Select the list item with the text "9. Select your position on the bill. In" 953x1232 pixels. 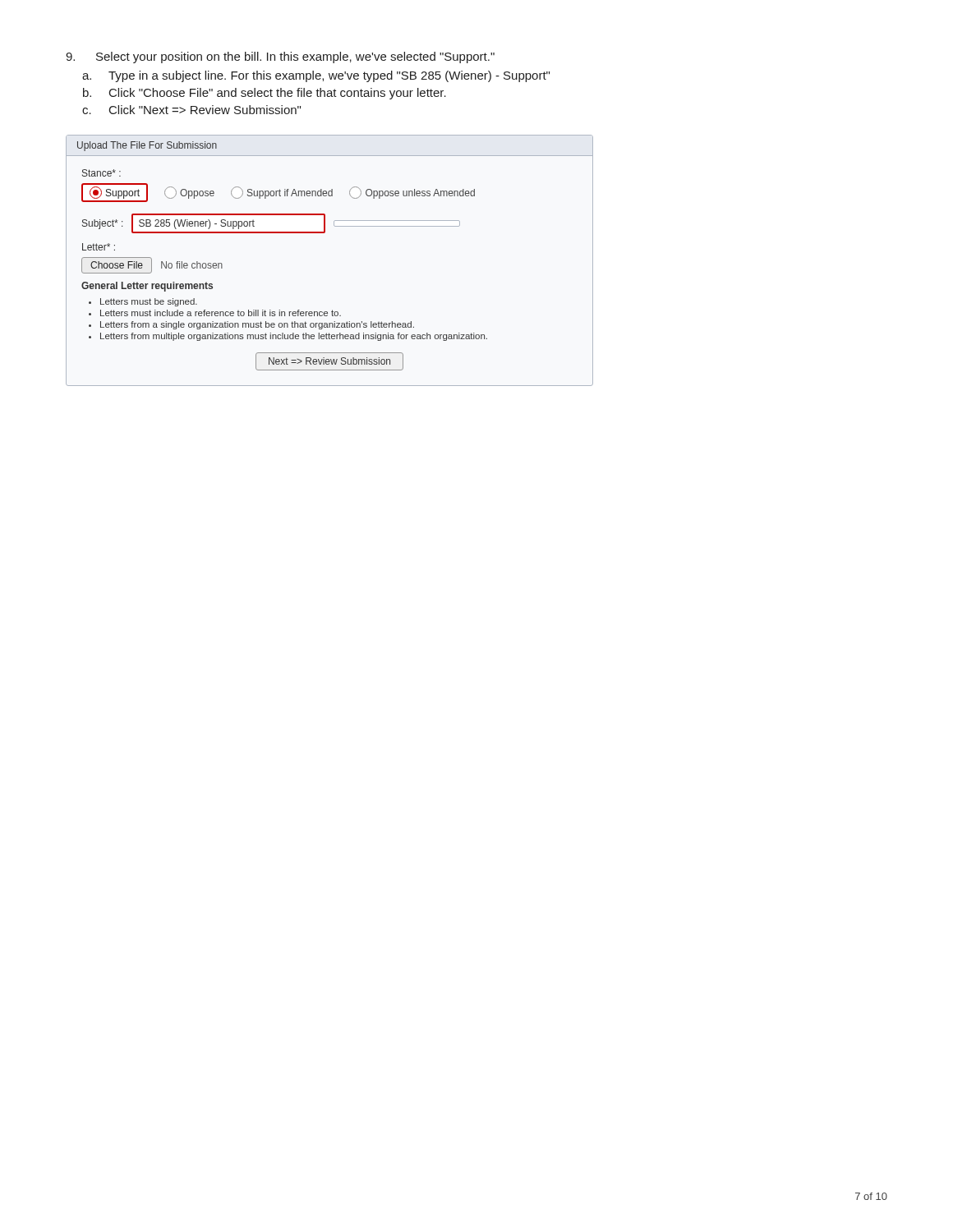tap(280, 56)
